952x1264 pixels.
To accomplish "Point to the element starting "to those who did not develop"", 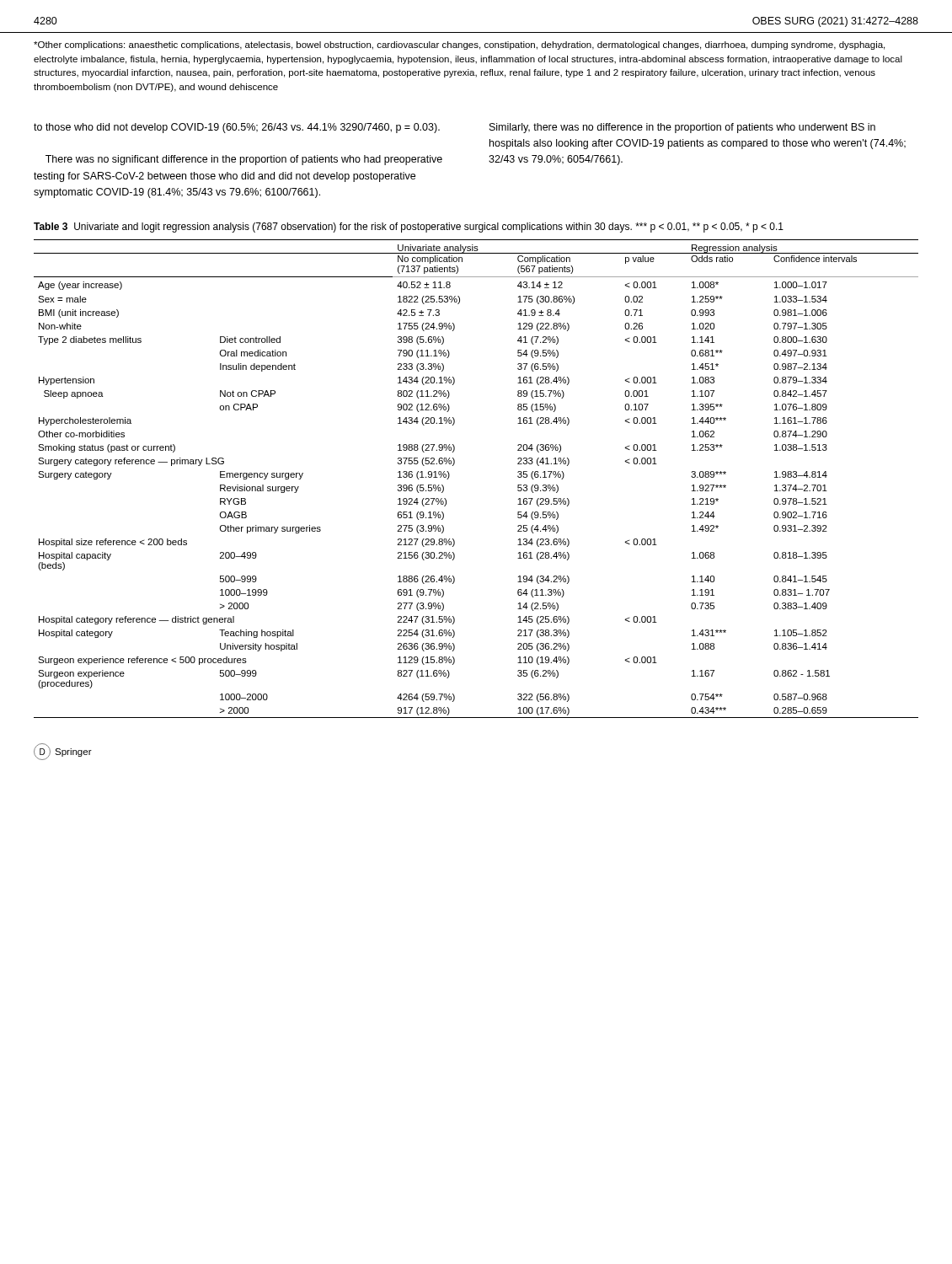I will (x=238, y=160).
